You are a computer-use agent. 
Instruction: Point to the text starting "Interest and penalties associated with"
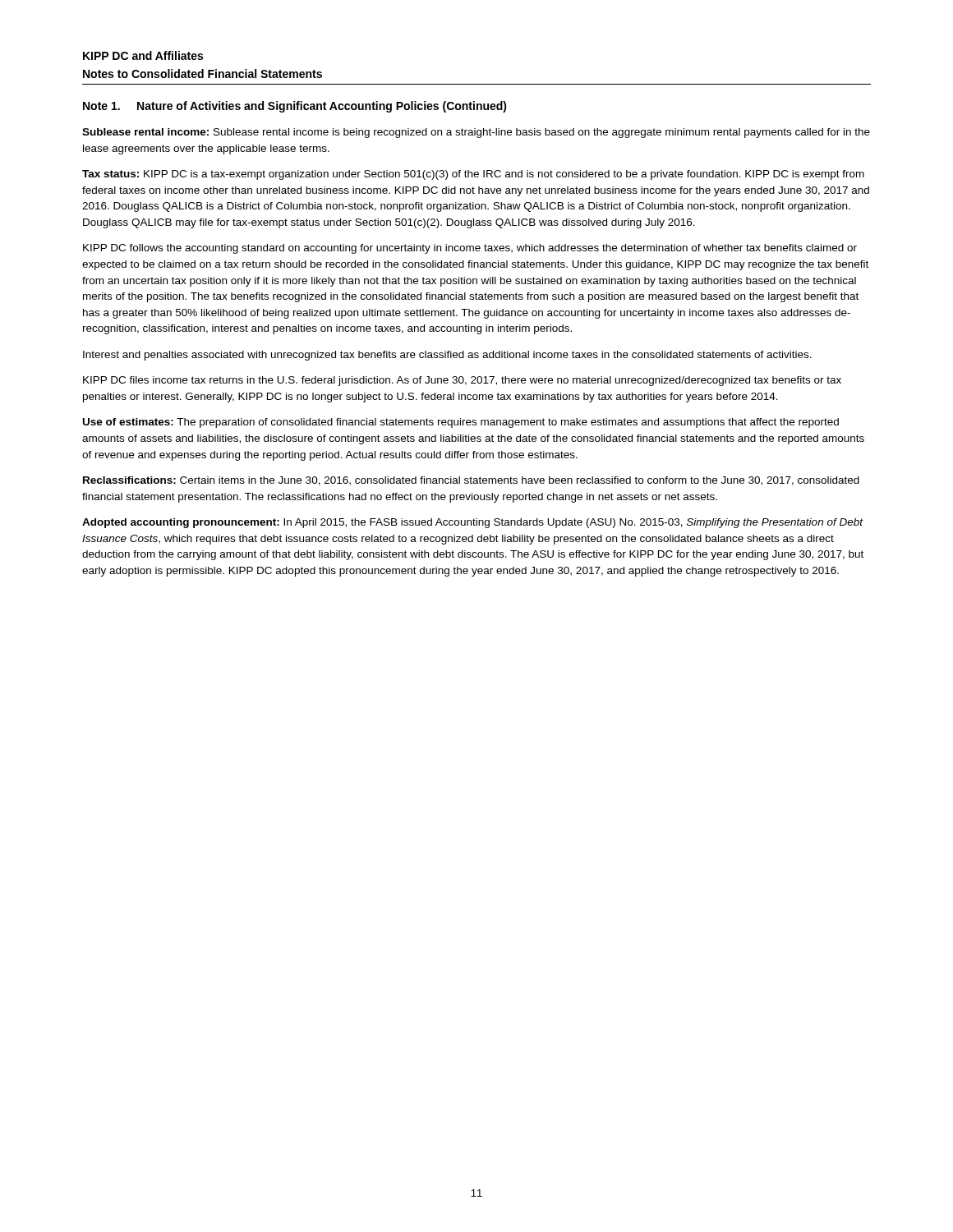[447, 354]
